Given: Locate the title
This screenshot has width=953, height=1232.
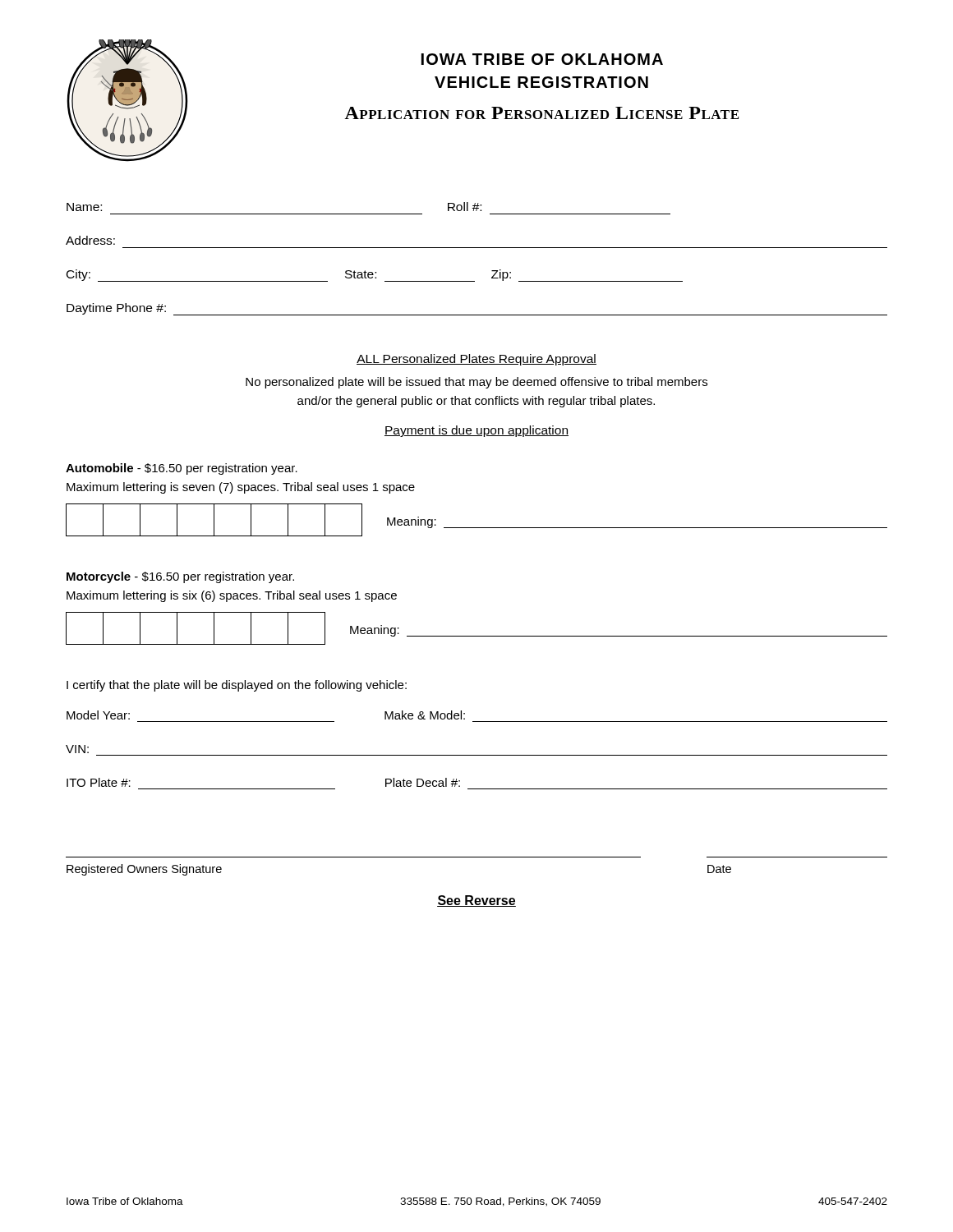Looking at the screenshot, I should click(x=542, y=71).
